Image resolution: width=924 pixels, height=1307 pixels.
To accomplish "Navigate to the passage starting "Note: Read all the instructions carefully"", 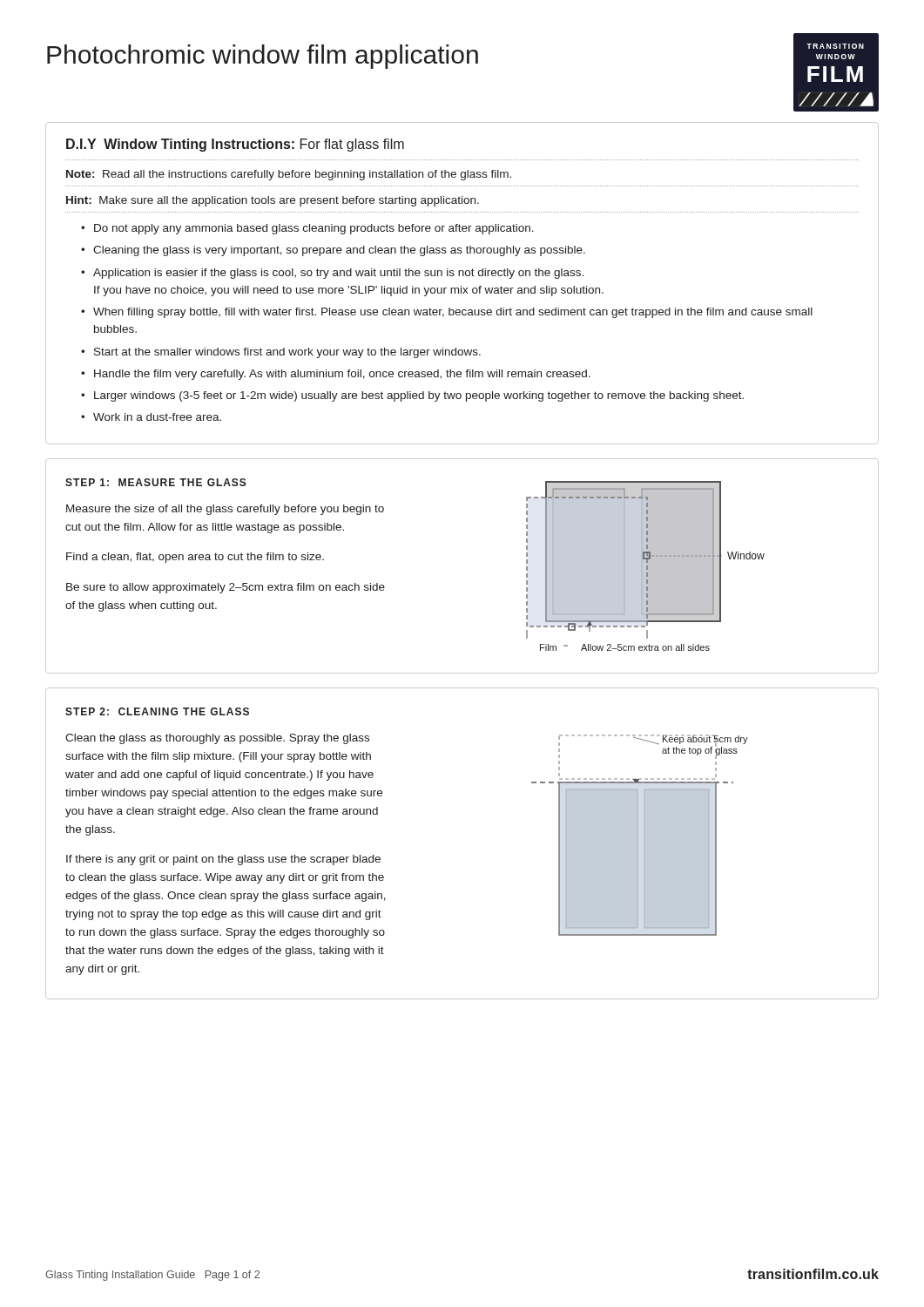I will click(462, 190).
